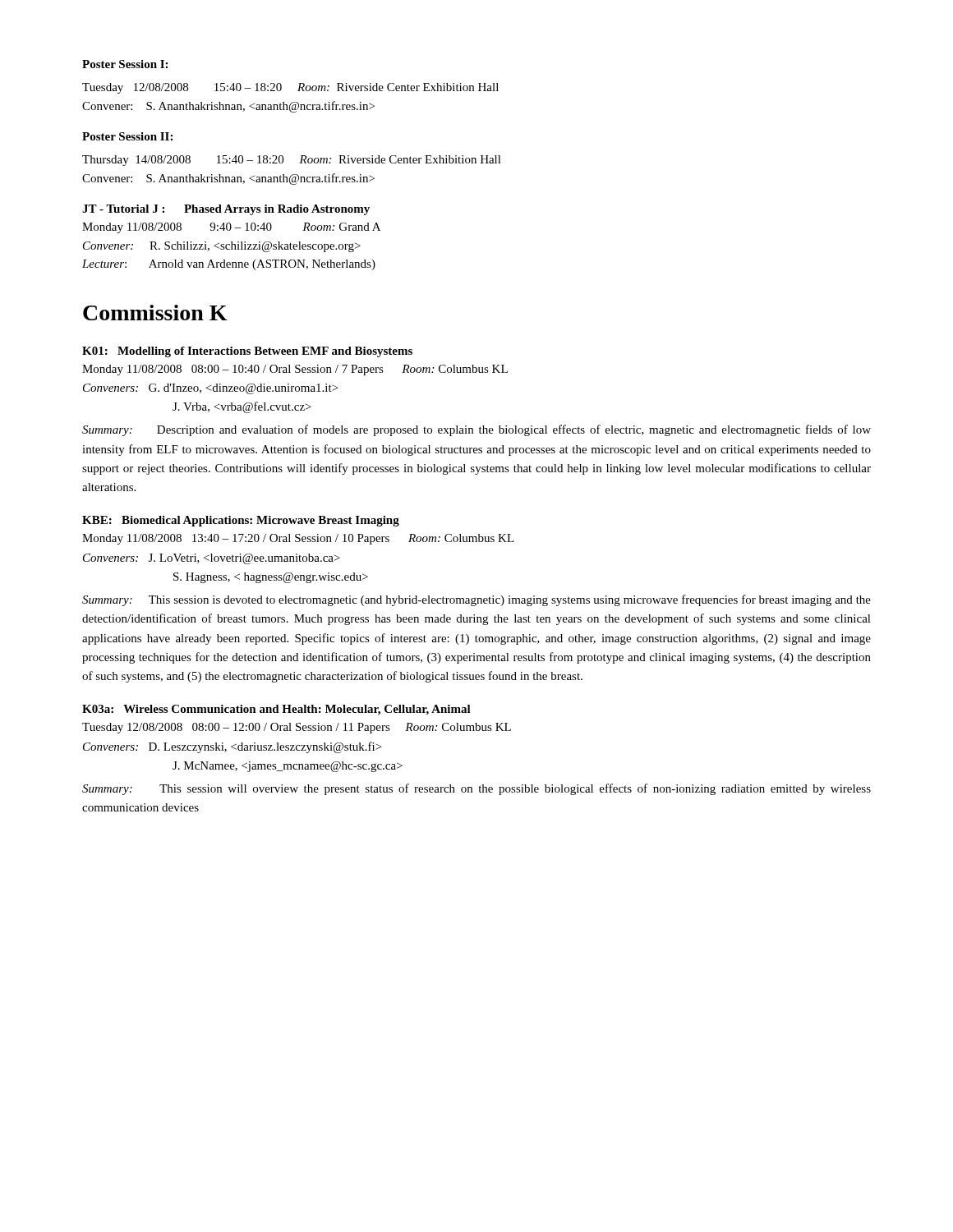The height and width of the screenshot is (1232, 953).
Task: Where is the passage that starts "Monday 11/08/2008 08:00"?
Action: 295,370
